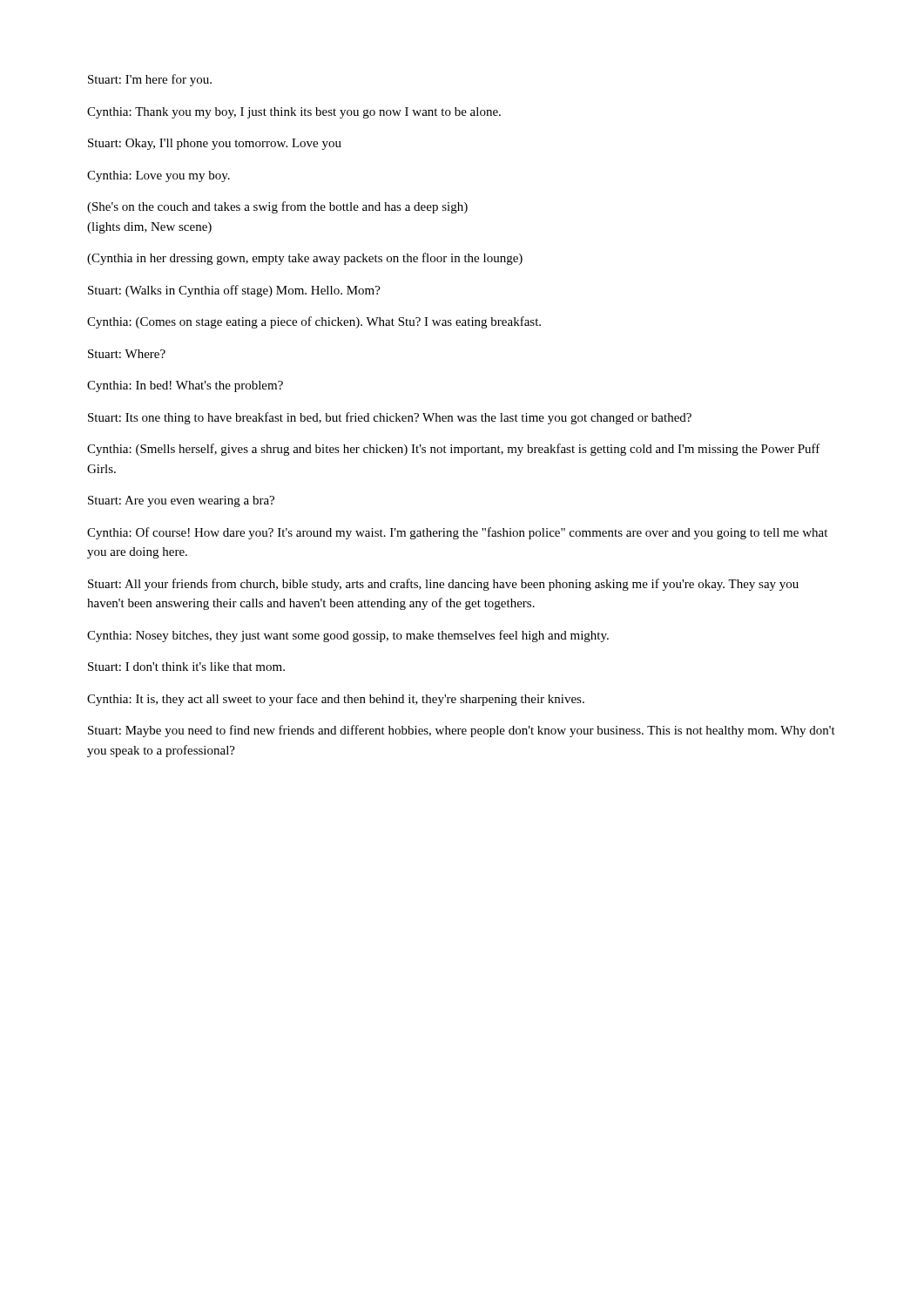Find the text starting "Stuart: I'm here for"
This screenshot has height=1307, width=924.
coord(150,79)
